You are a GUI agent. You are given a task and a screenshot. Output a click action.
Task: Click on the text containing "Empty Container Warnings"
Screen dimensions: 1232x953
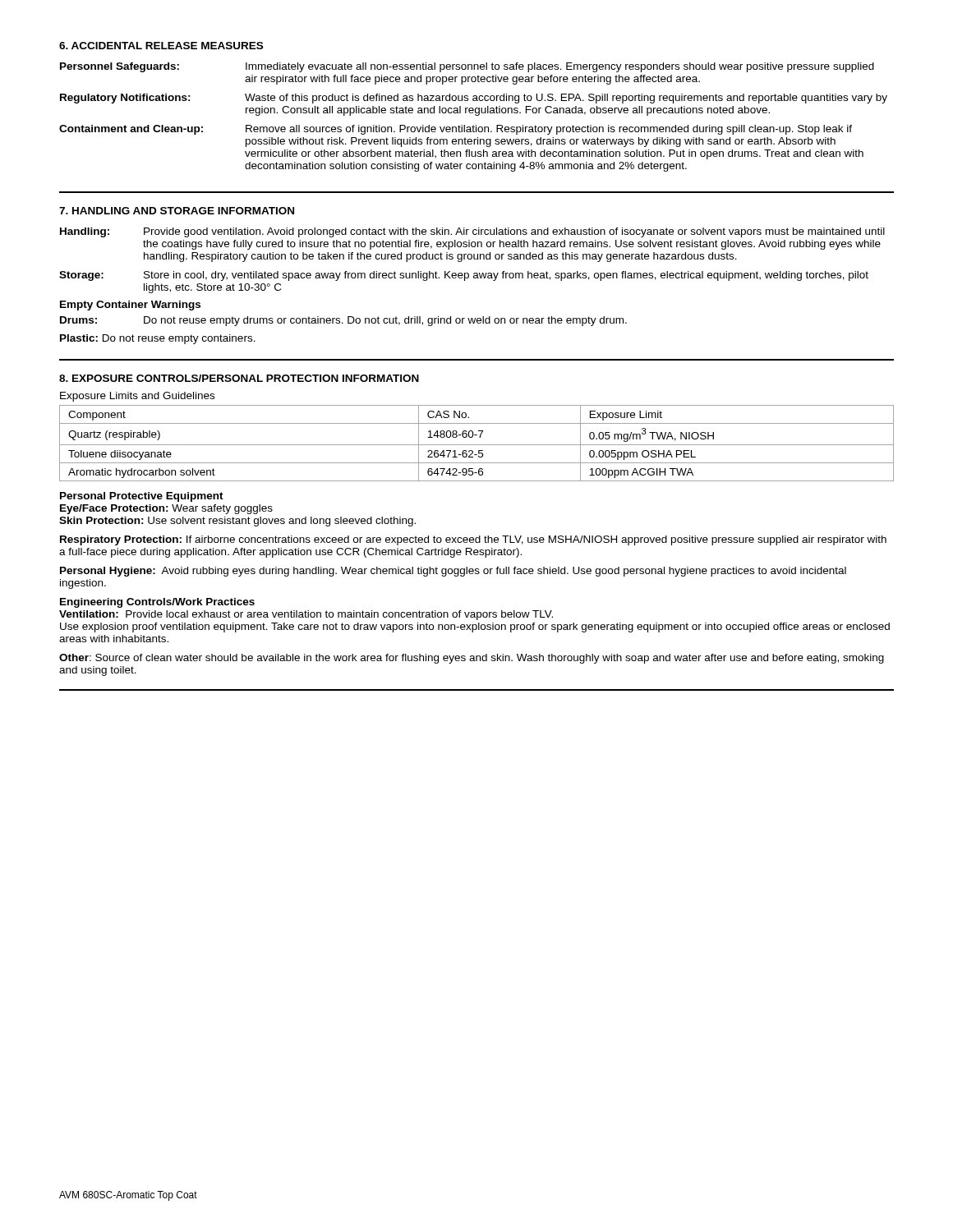tap(130, 304)
